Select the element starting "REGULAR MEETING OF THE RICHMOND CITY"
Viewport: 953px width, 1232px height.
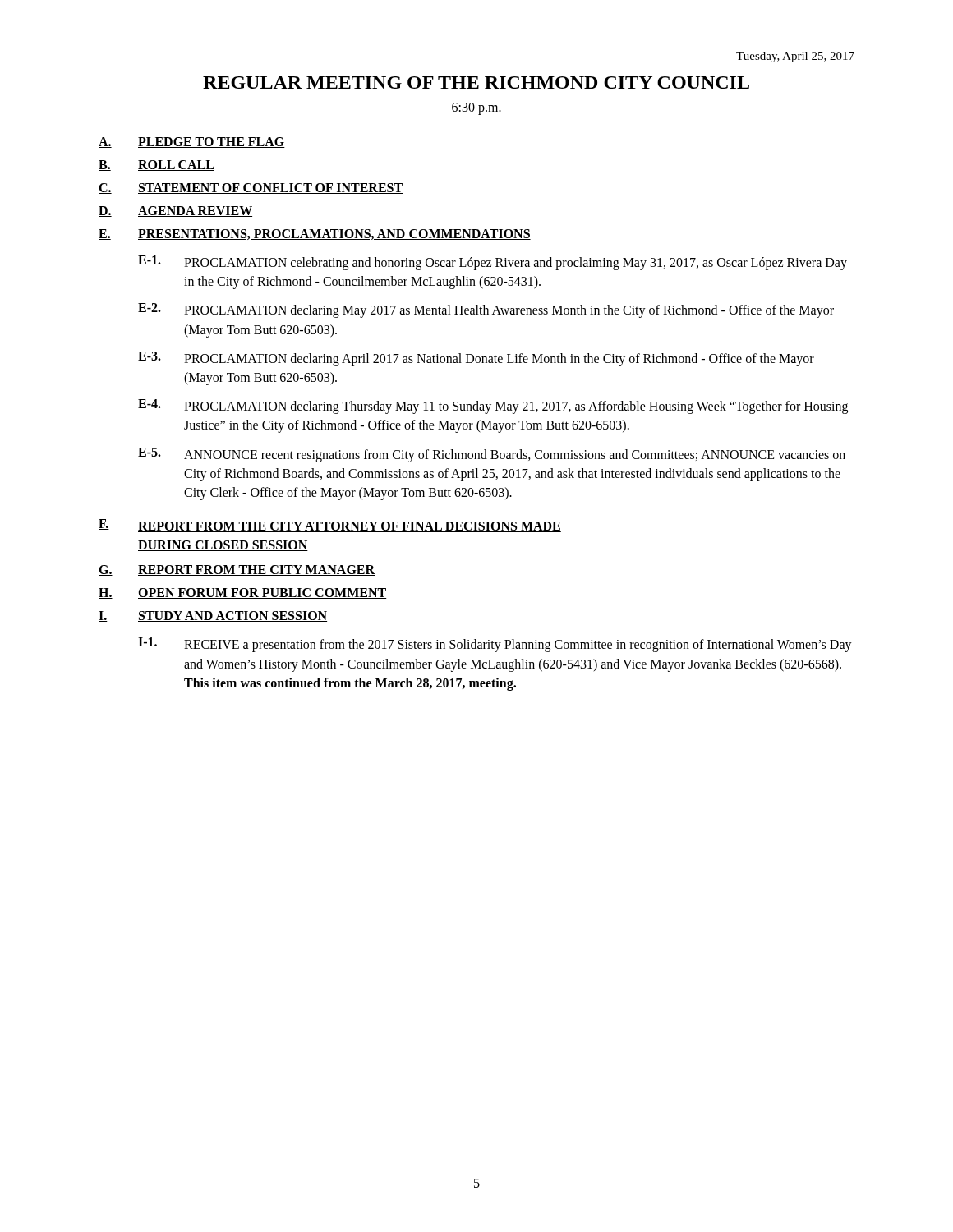pos(476,82)
